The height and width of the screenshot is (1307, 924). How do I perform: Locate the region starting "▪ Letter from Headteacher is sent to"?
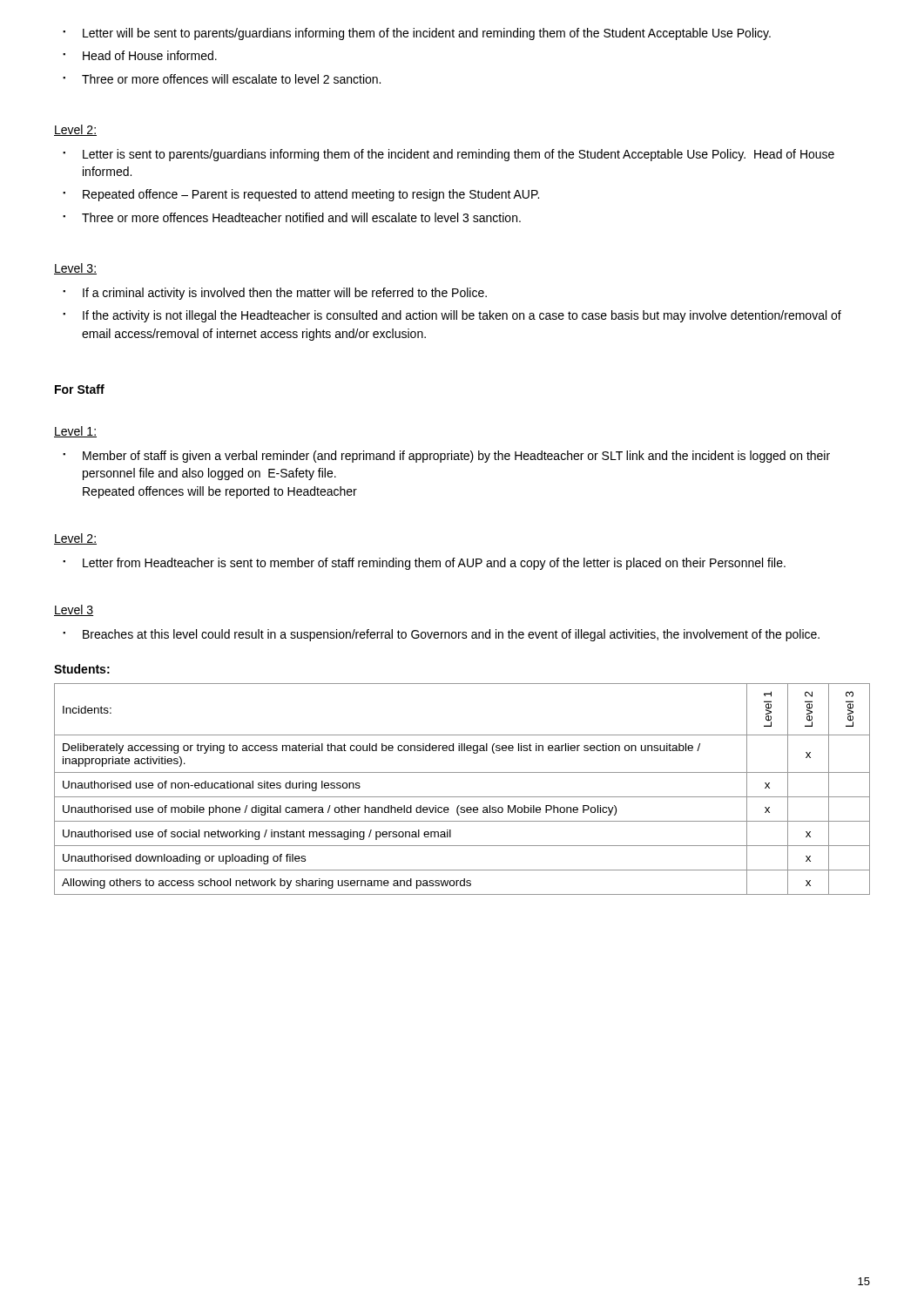[466, 563]
